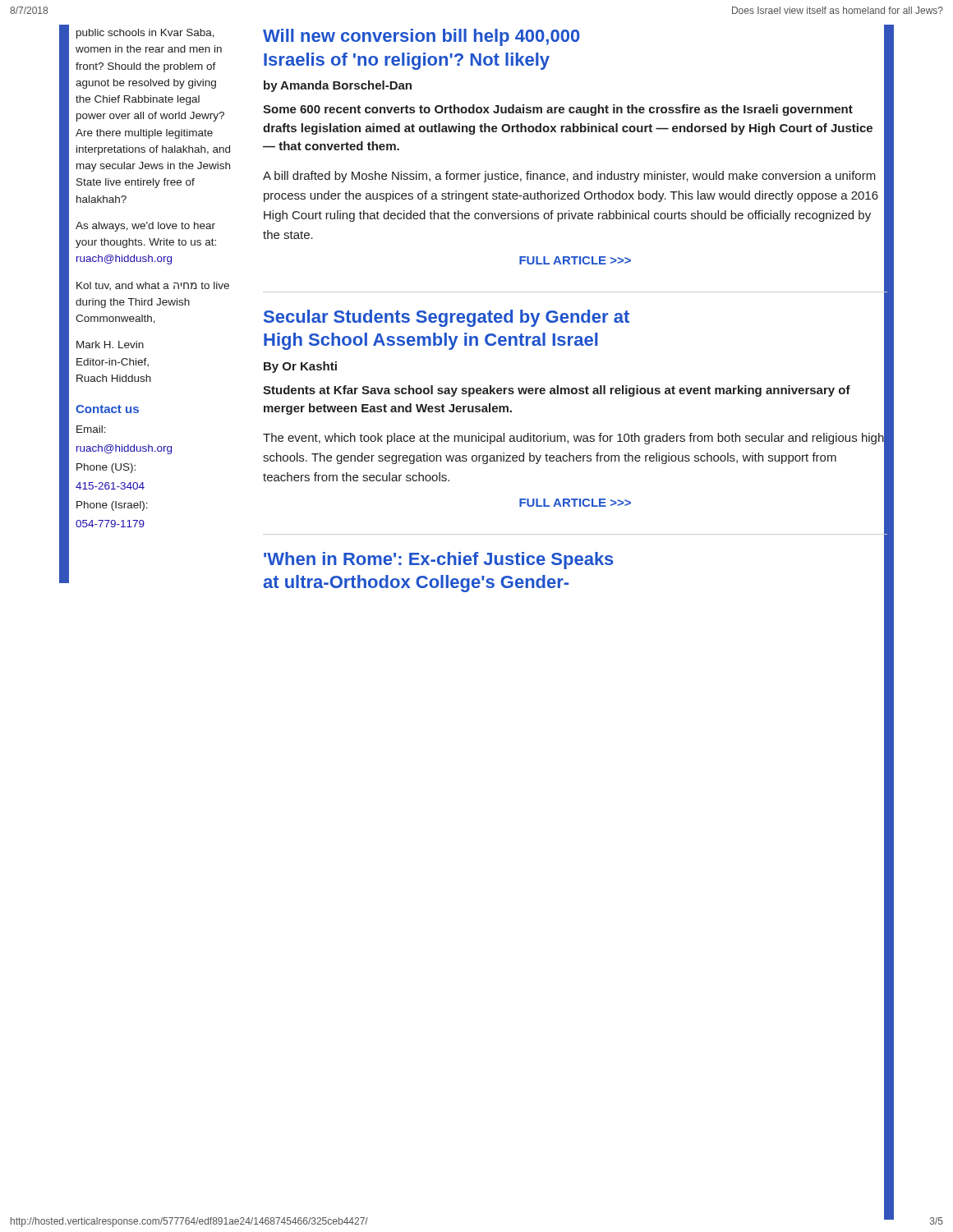The width and height of the screenshot is (953, 1232).
Task: Where is the title that starts "Secular Students Segregated by Gender at"?
Action: [x=446, y=328]
